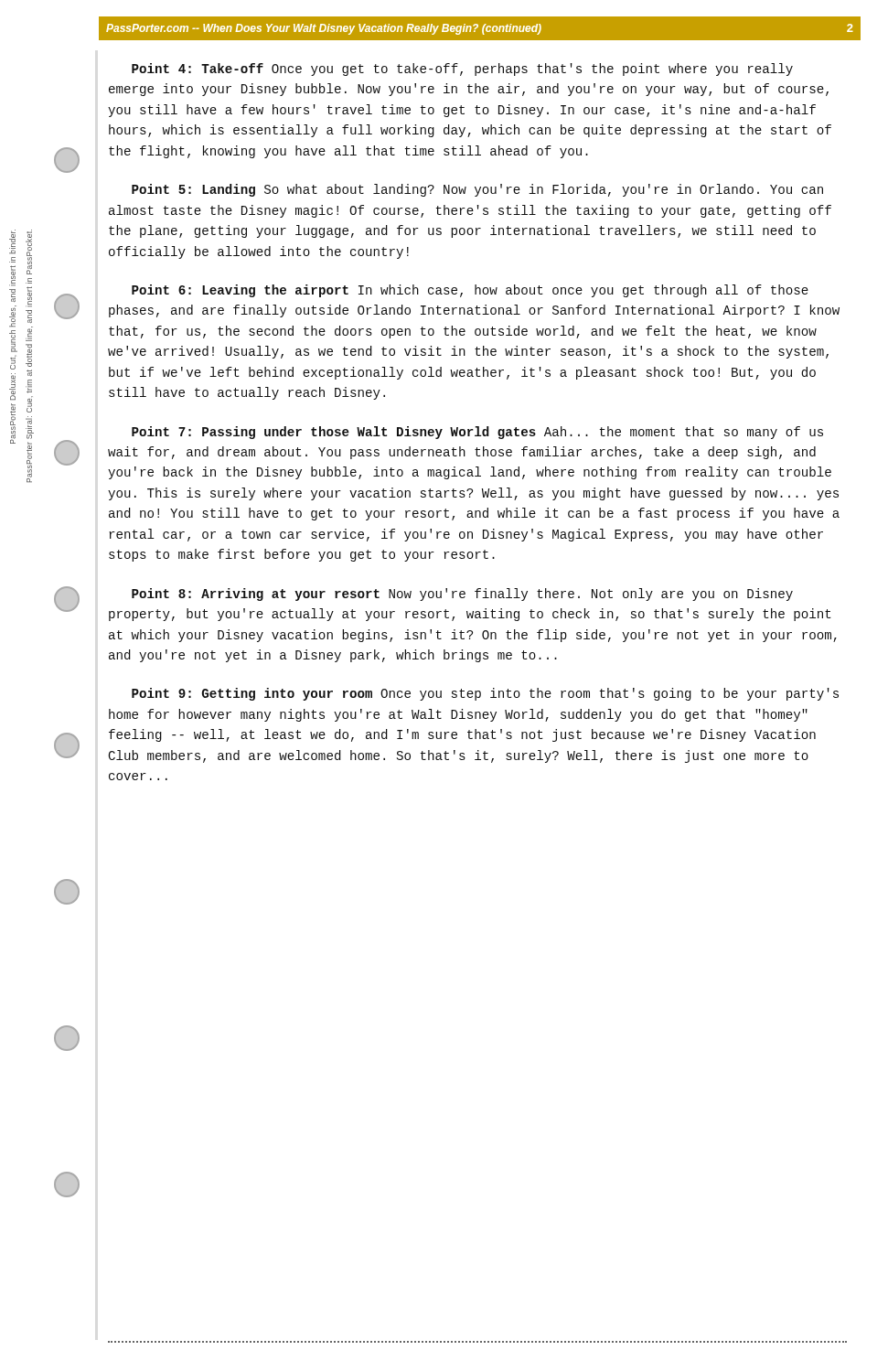Locate the text block that says "Point 6: Leaving the airport In"
The width and height of the screenshot is (888, 1372).
pos(474,342)
